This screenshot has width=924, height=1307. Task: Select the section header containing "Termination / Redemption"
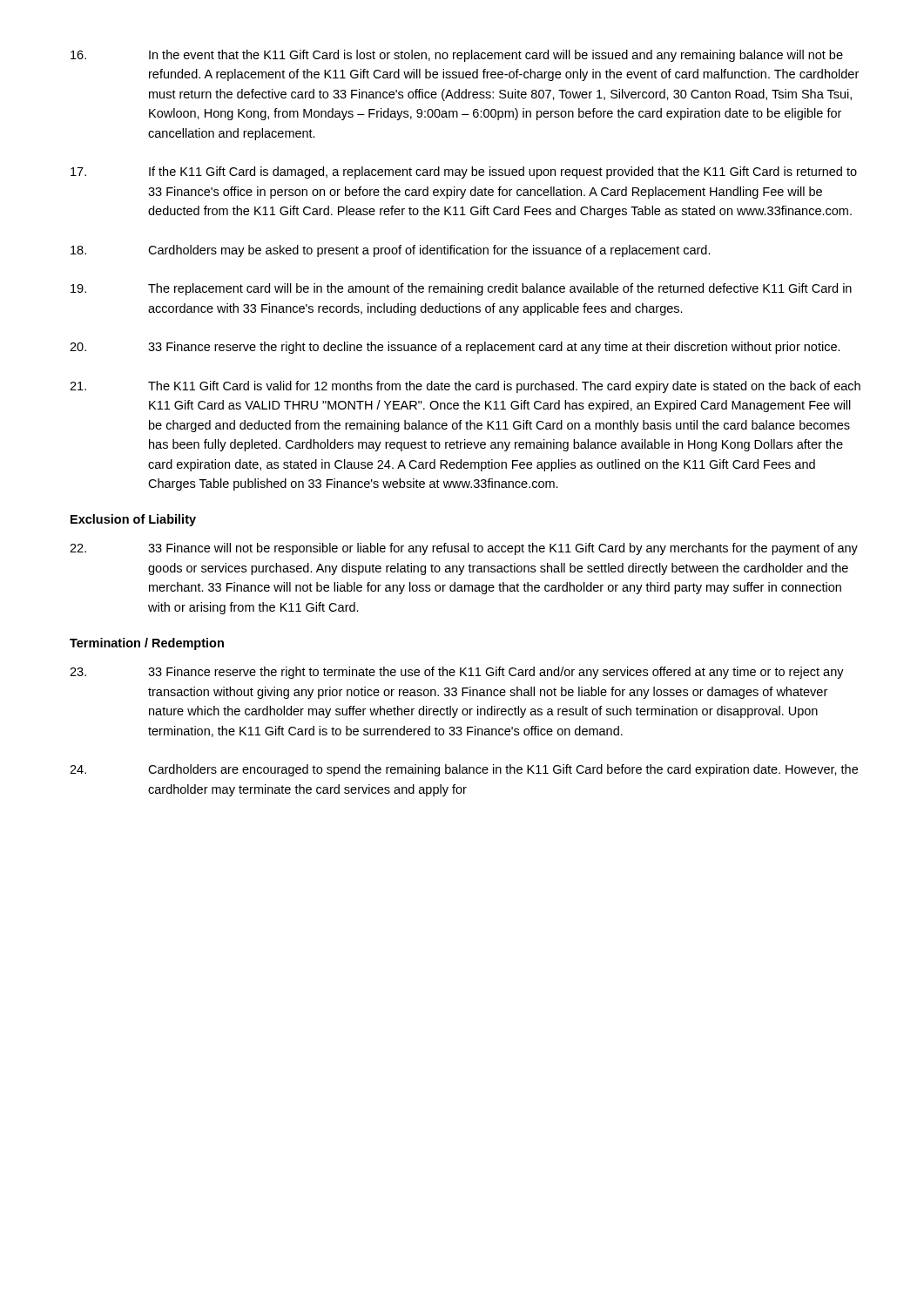(x=147, y=643)
